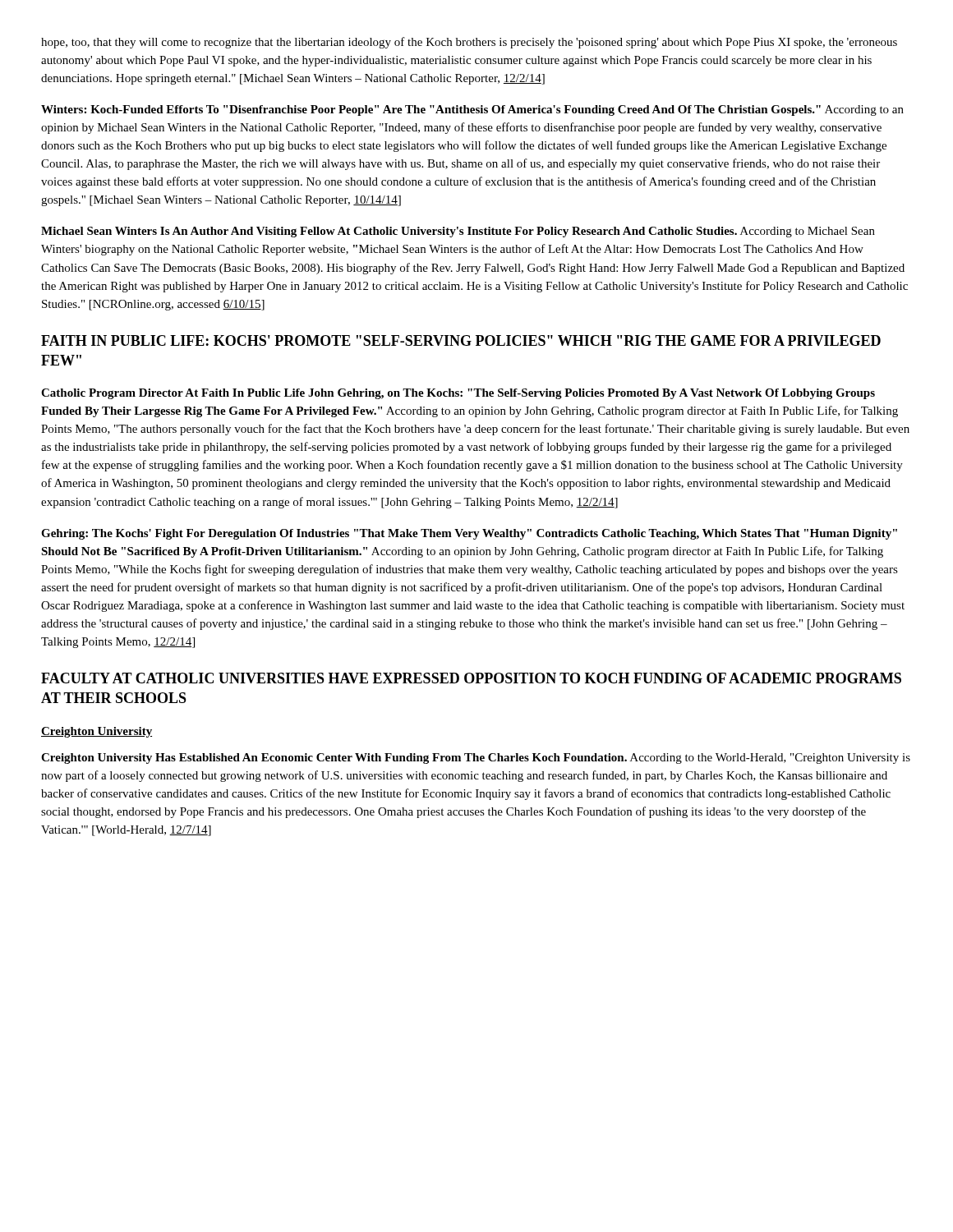Point to the block starting "Catholic Program Director At Faith In Public"

(x=475, y=447)
